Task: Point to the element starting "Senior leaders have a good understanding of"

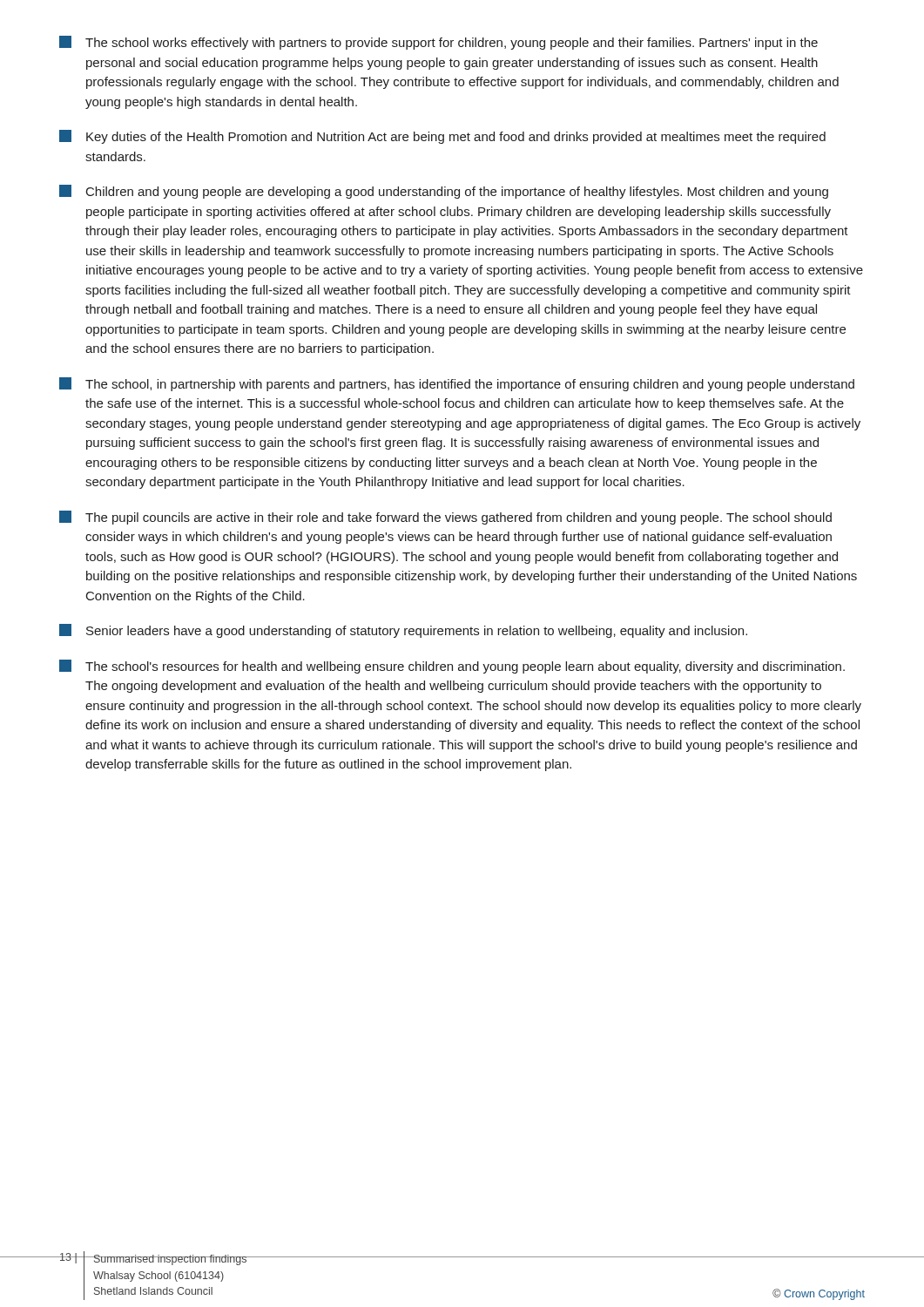Action: click(x=462, y=631)
